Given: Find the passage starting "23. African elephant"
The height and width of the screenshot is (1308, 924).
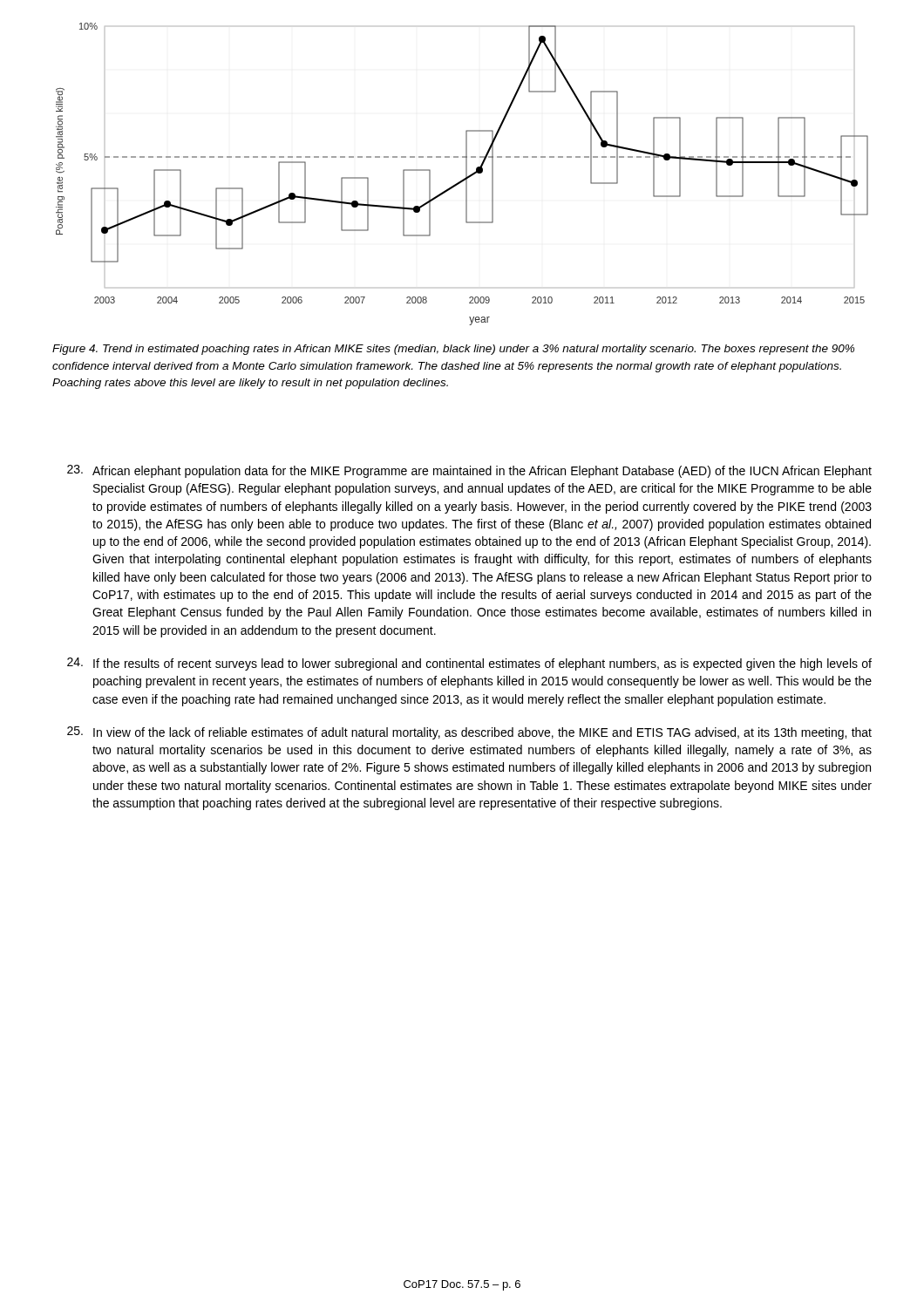Looking at the screenshot, I should pyautogui.click(x=462, y=551).
